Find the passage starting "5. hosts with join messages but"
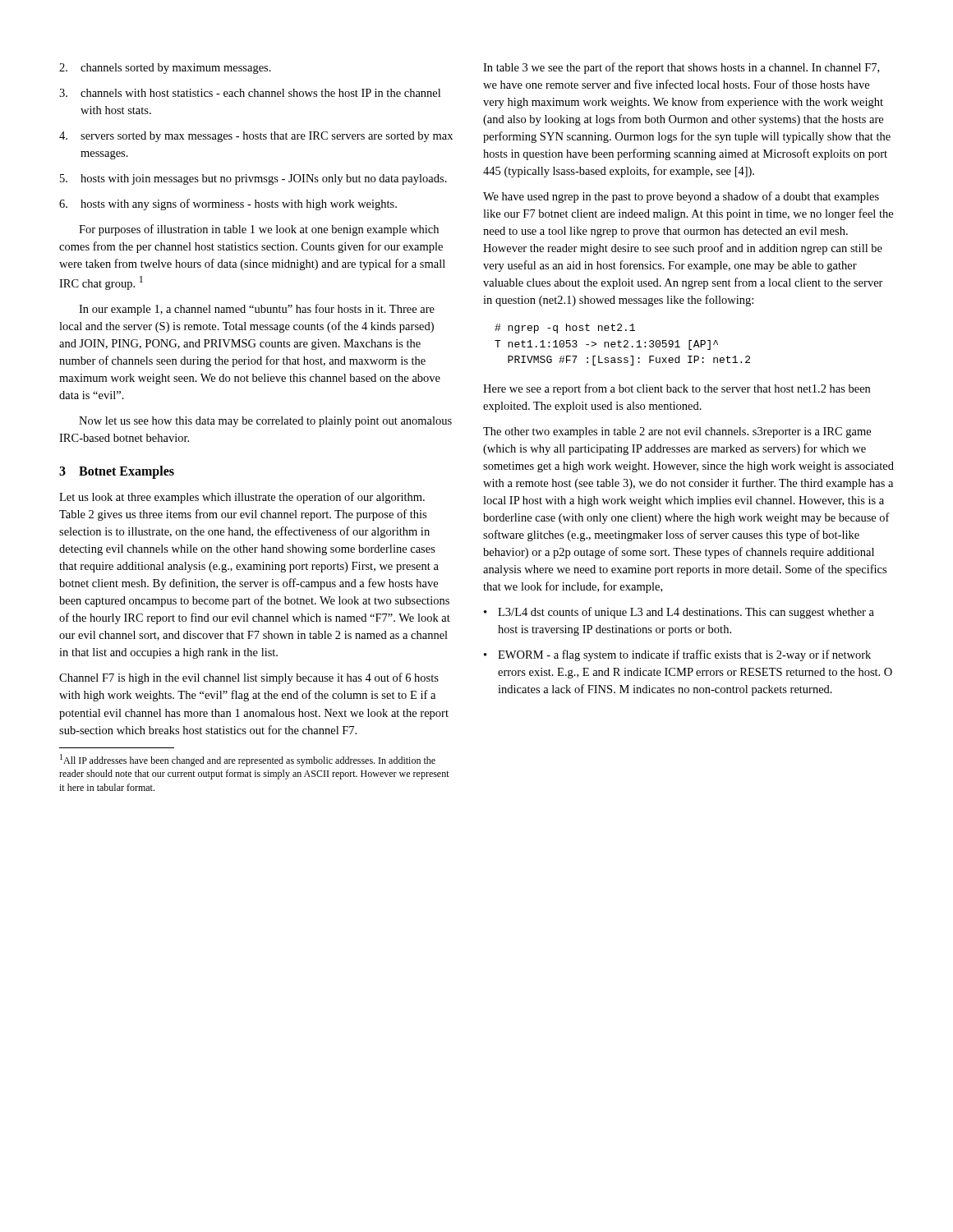Image resolution: width=953 pixels, height=1232 pixels. click(x=256, y=179)
